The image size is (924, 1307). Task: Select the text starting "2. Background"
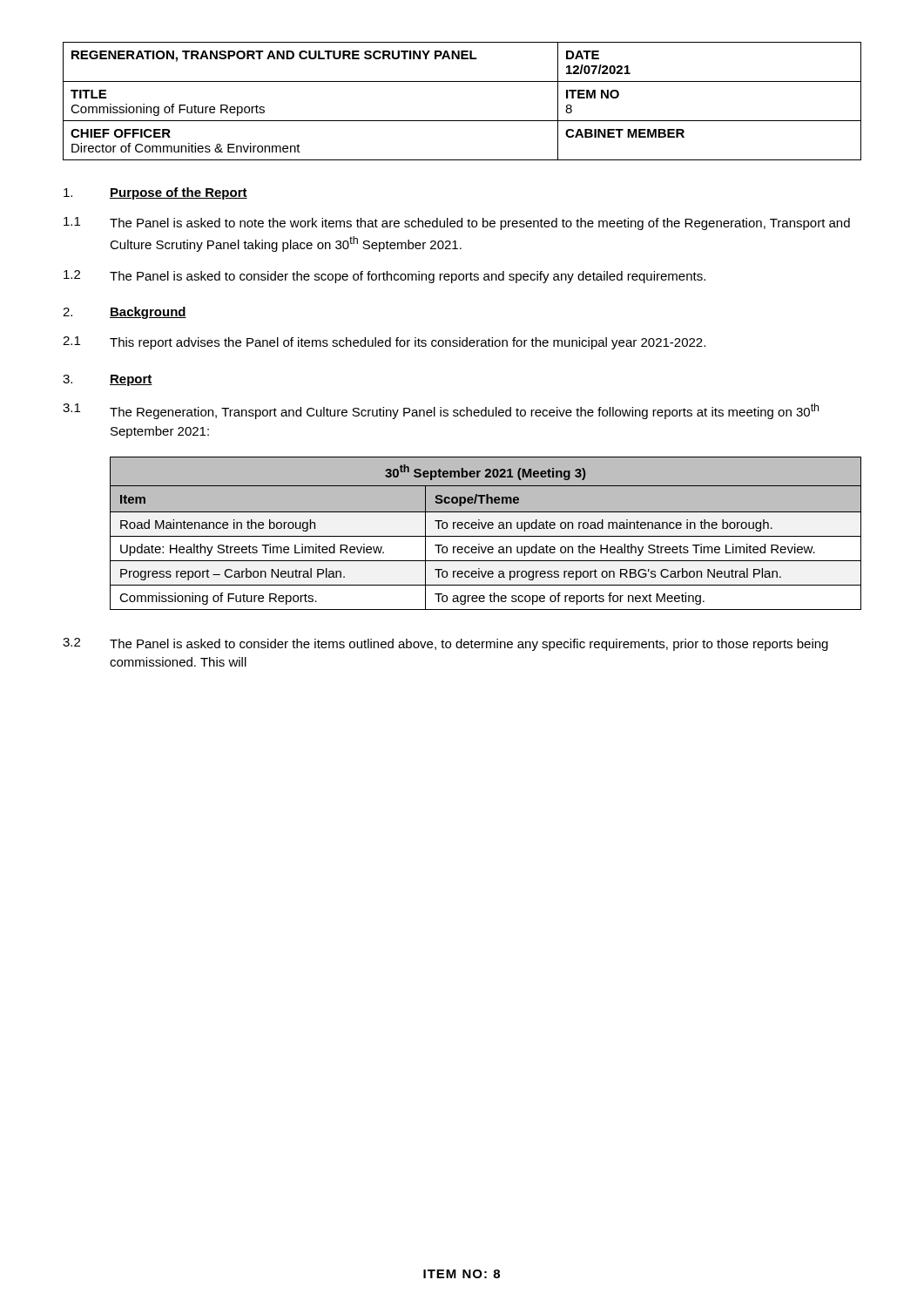(x=125, y=313)
